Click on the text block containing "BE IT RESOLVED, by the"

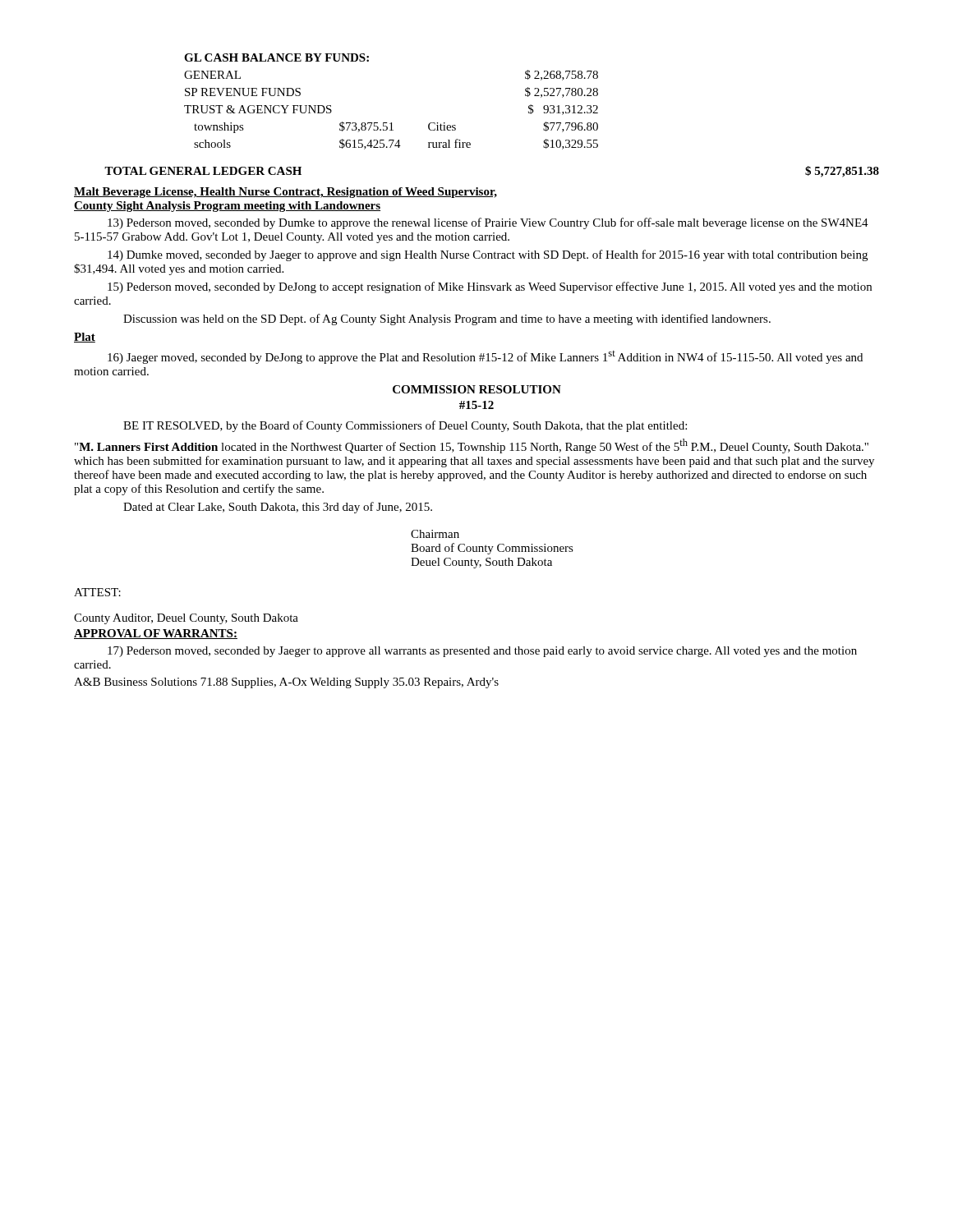pyautogui.click(x=476, y=426)
